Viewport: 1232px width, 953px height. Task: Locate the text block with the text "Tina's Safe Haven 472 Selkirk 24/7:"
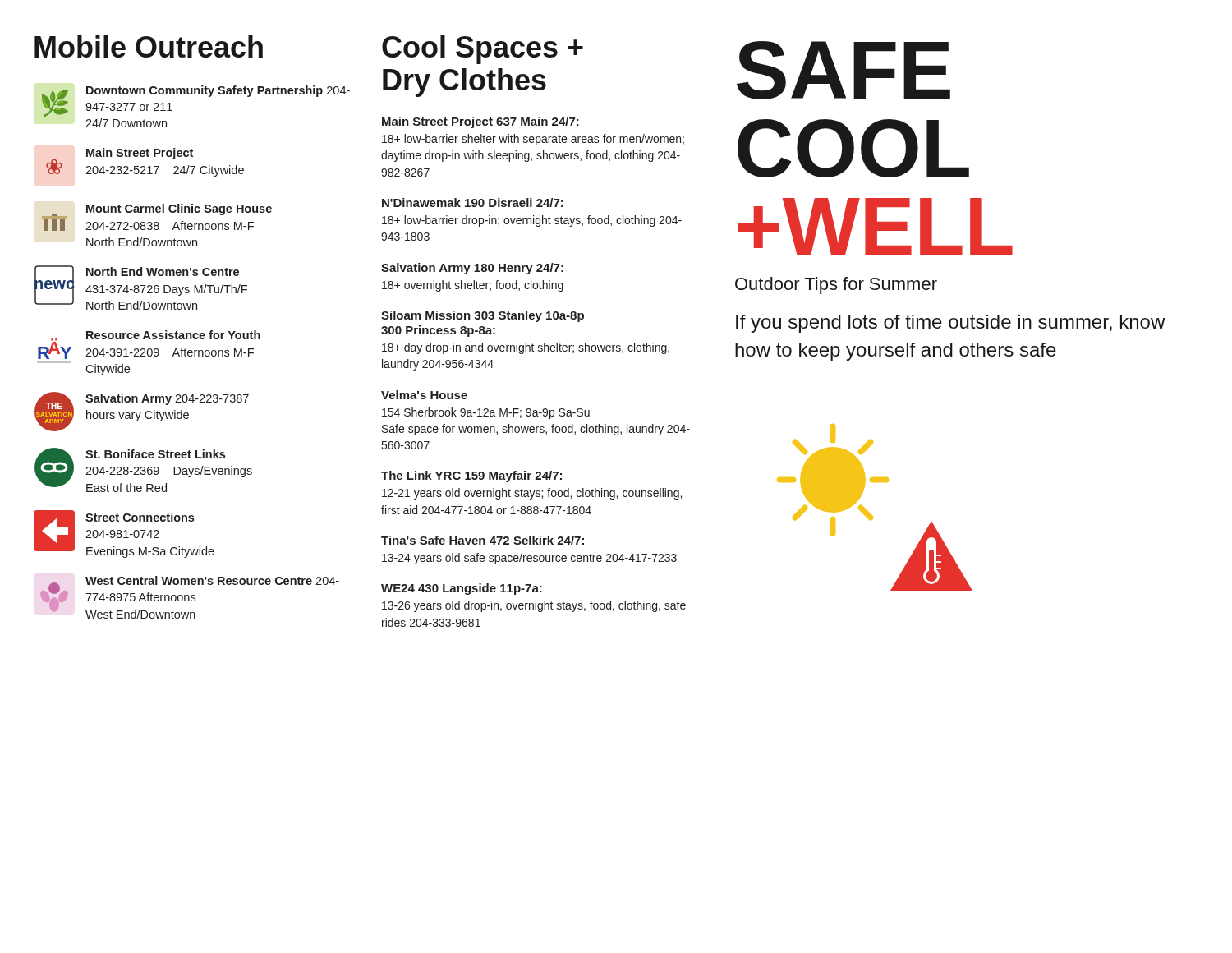click(x=541, y=550)
